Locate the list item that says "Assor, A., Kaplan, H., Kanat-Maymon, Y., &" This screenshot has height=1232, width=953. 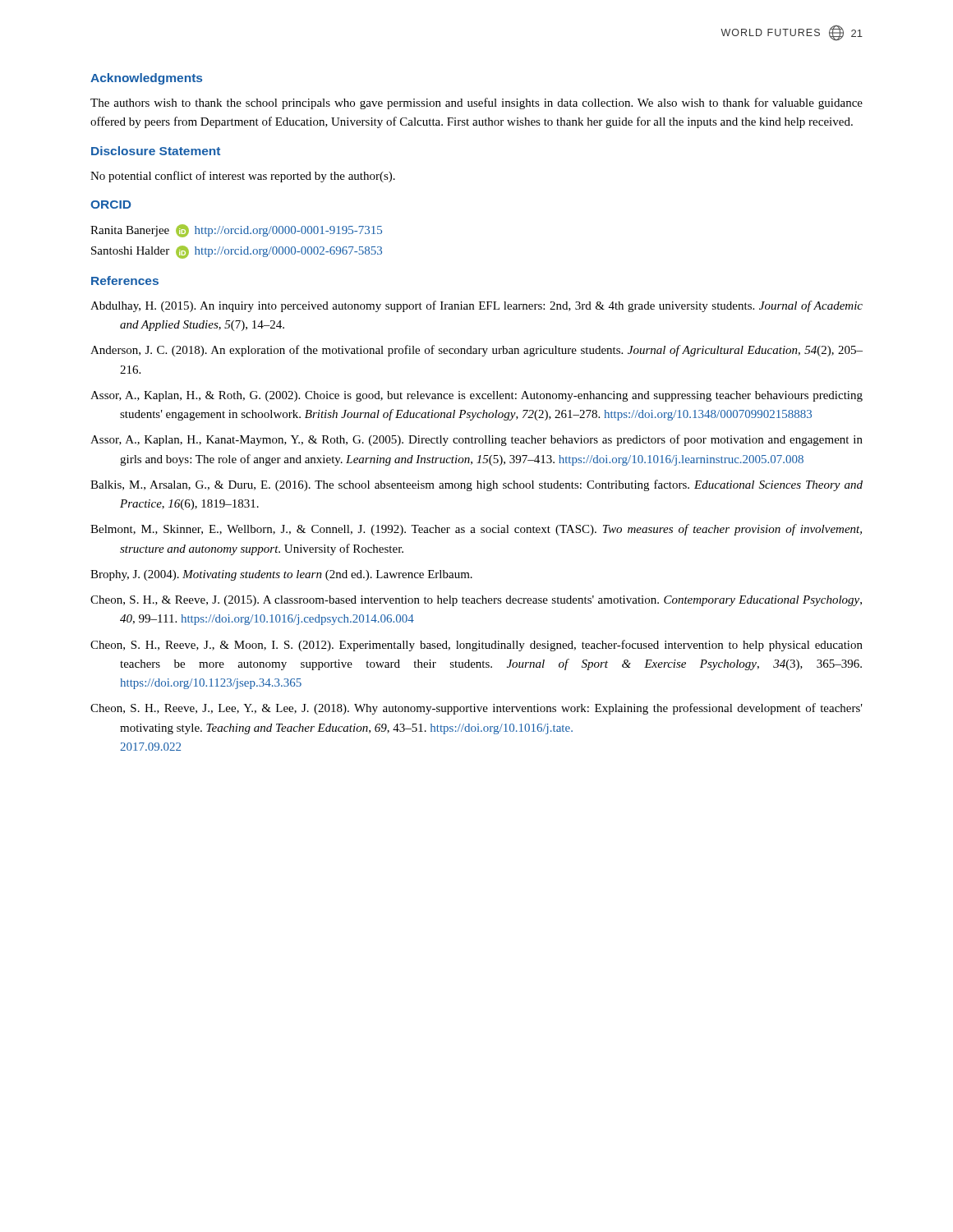pyautogui.click(x=476, y=449)
